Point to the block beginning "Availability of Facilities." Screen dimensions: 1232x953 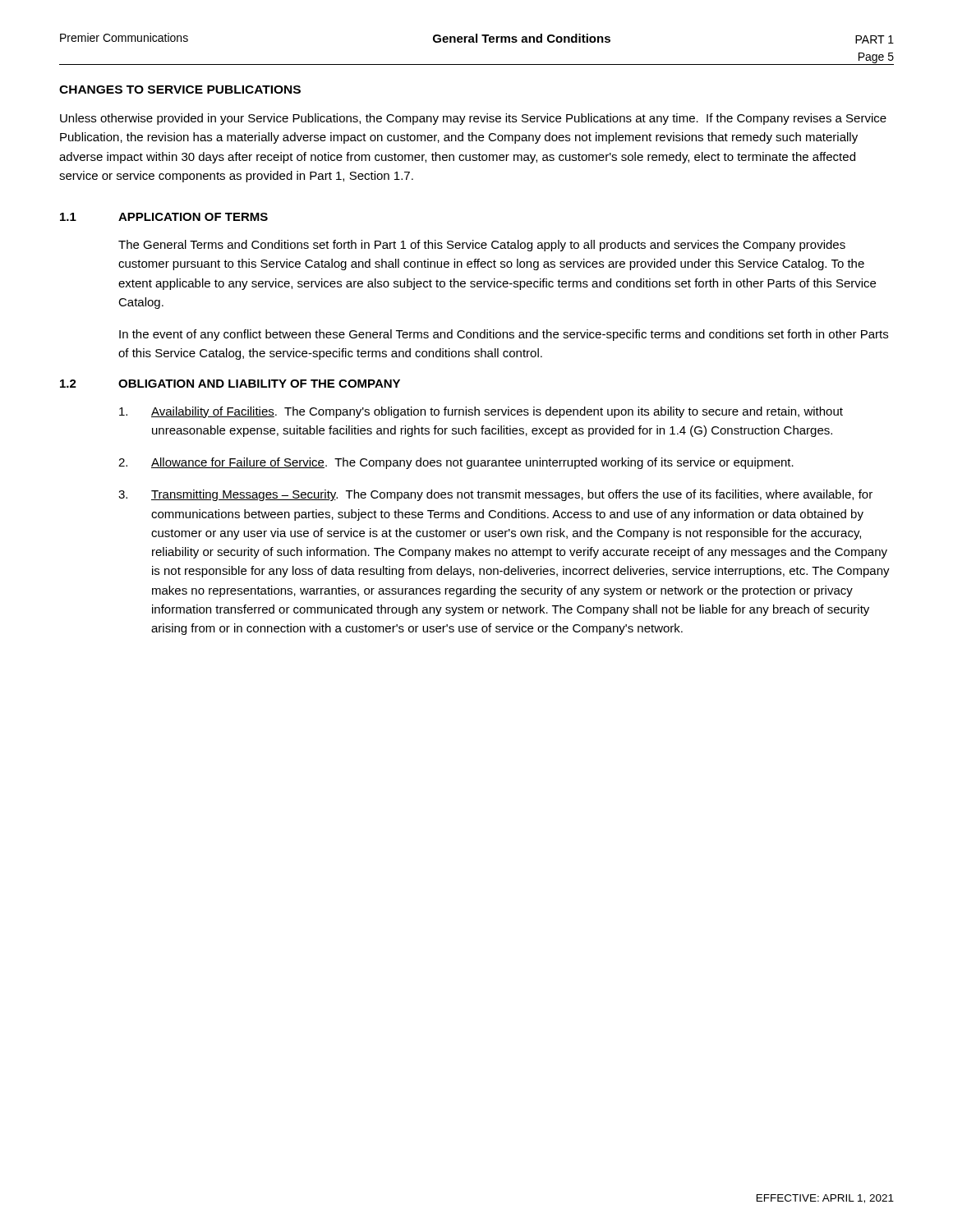506,420
